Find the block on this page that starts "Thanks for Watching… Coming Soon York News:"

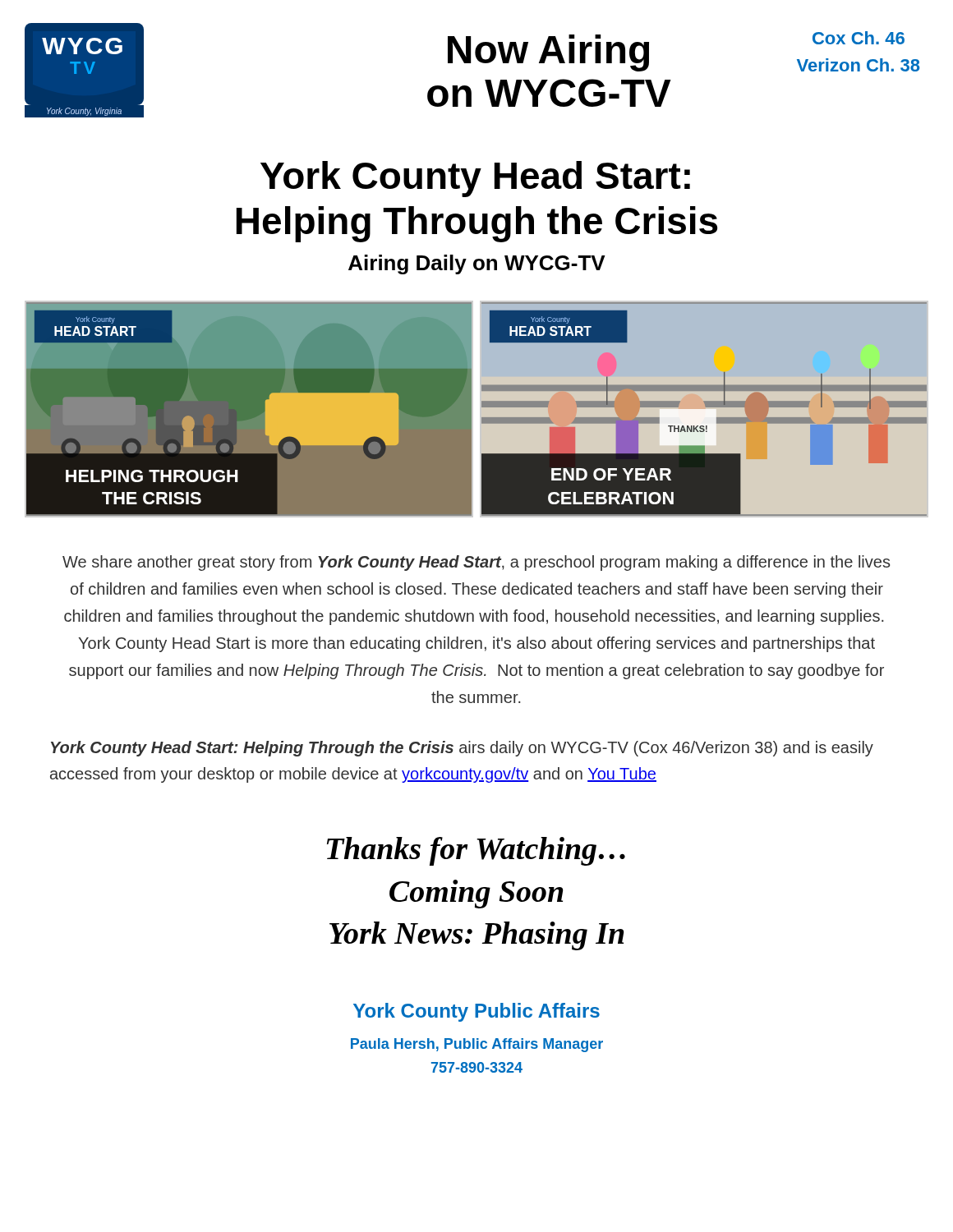pos(476,891)
